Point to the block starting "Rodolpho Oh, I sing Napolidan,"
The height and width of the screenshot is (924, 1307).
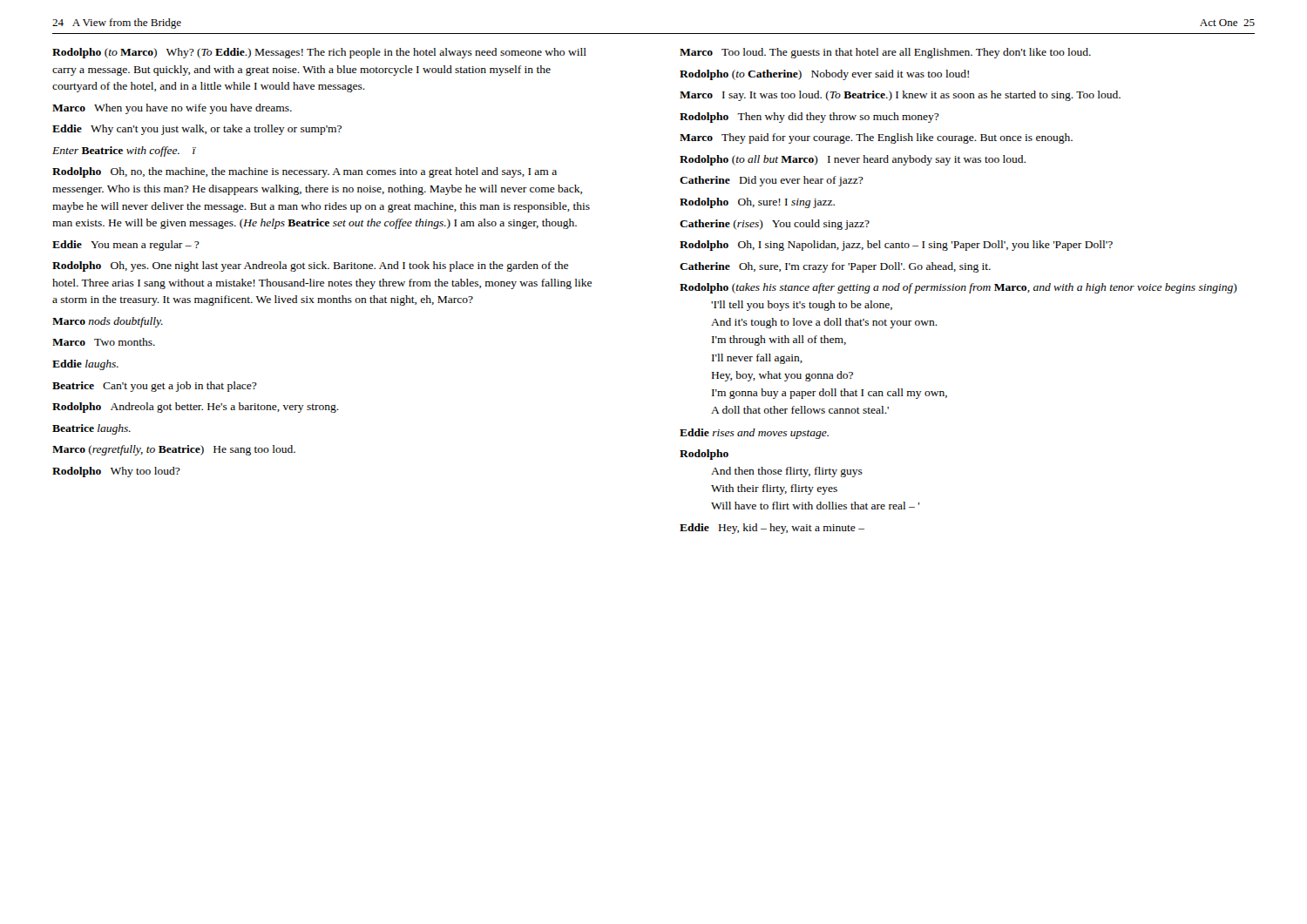[x=896, y=244]
